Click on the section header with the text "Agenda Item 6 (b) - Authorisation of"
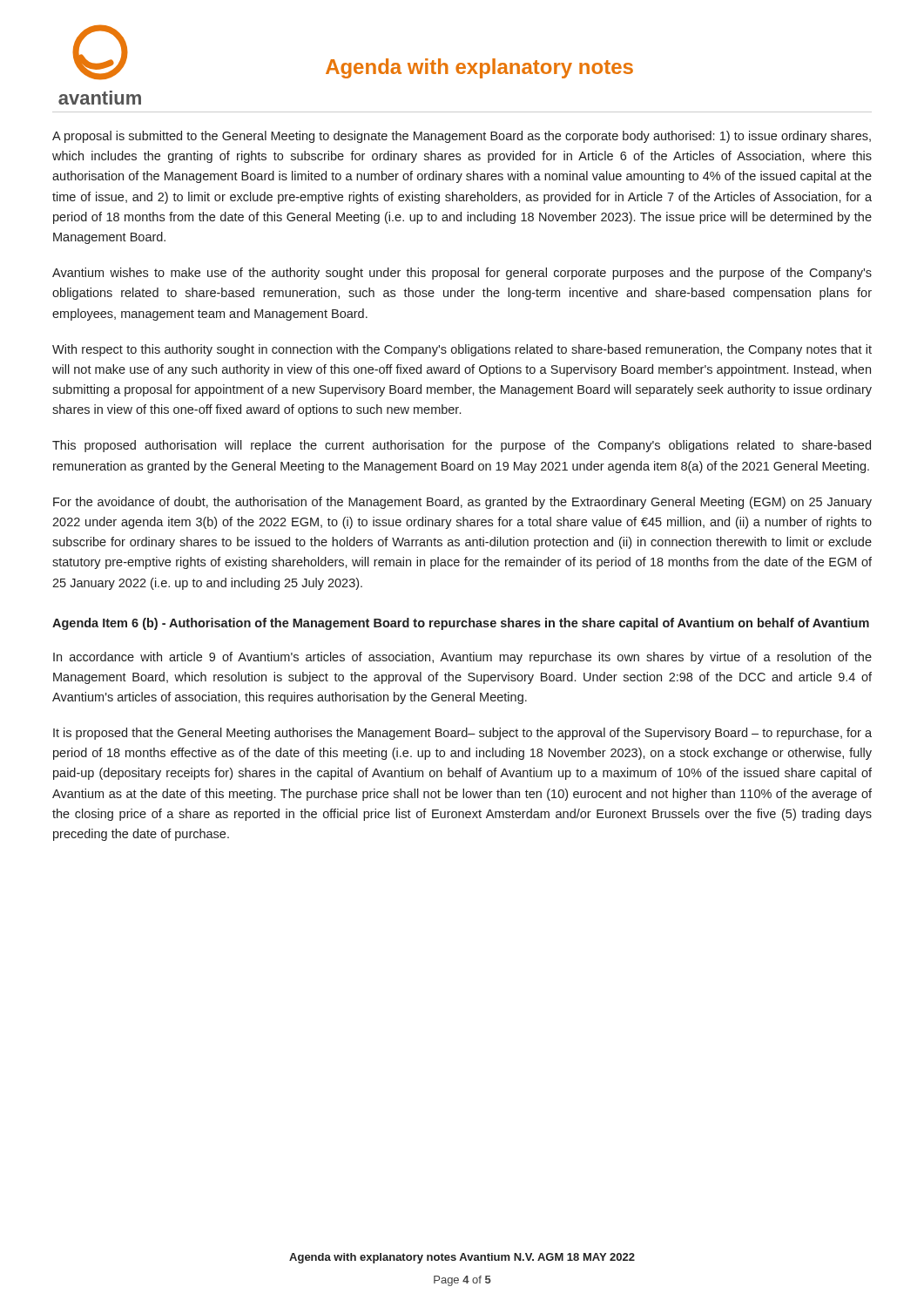The width and height of the screenshot is (924, 1307). coord(461,623)
